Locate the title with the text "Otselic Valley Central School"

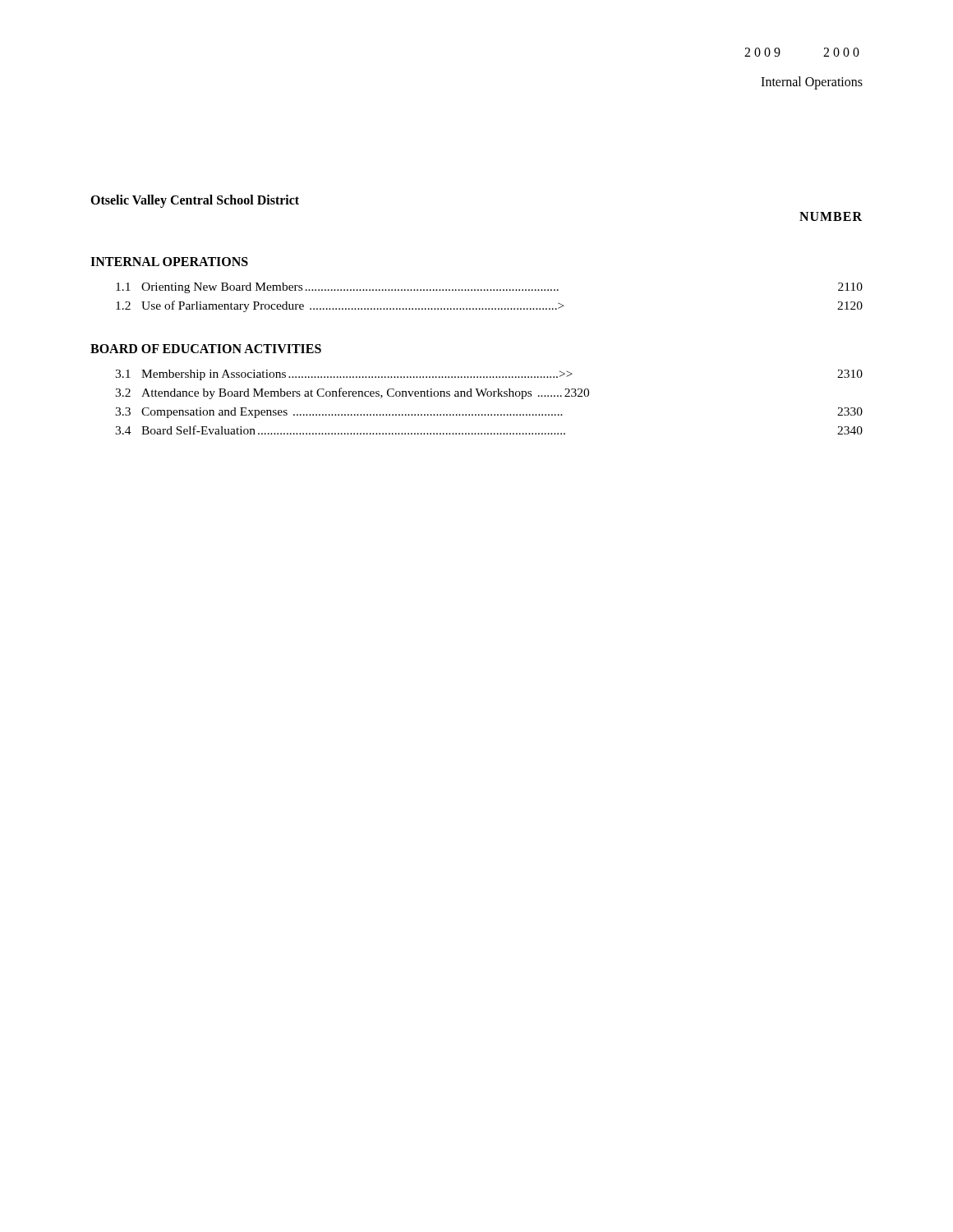click(195, 200)
